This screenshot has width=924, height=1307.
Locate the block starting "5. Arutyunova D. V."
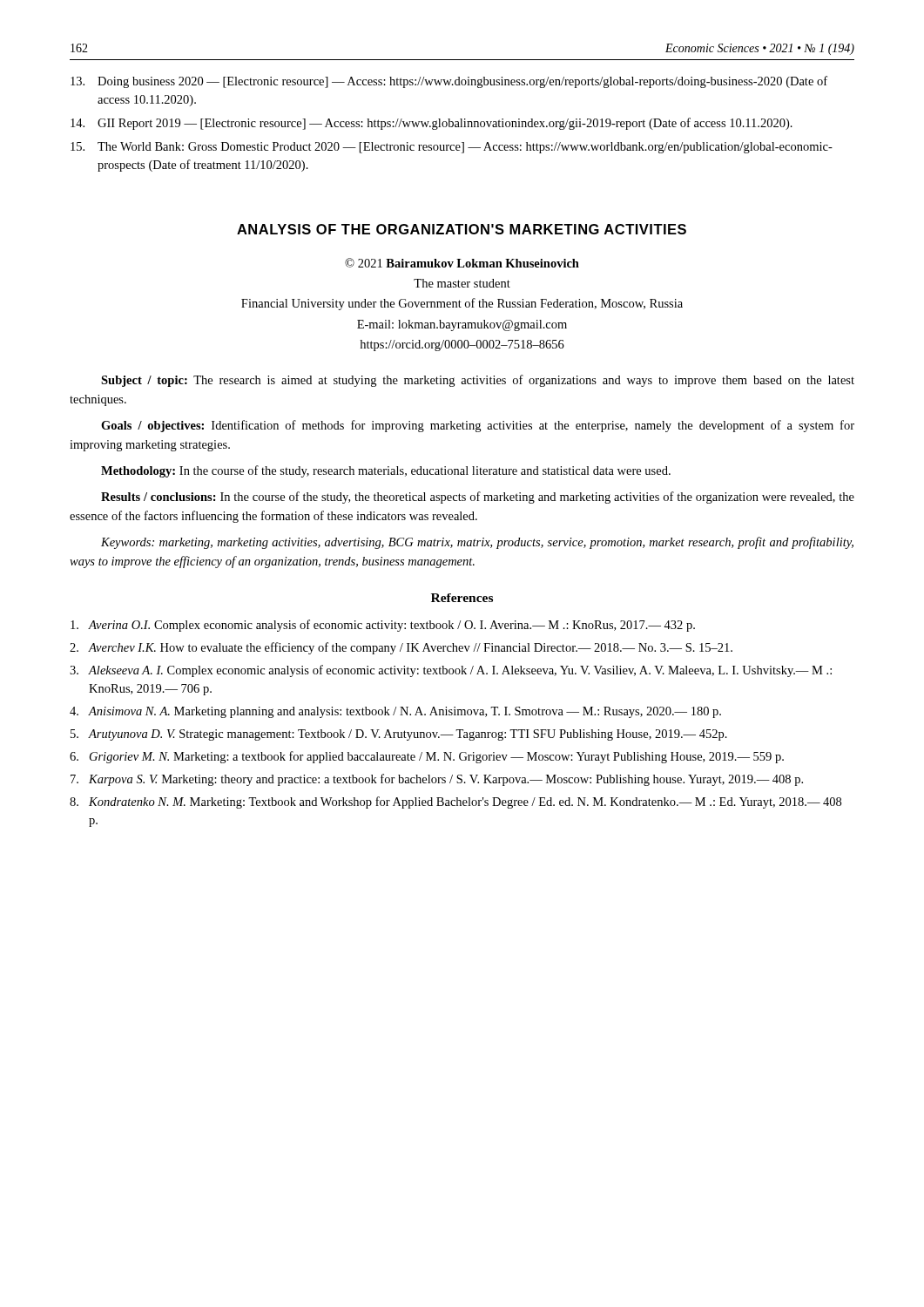462,734
